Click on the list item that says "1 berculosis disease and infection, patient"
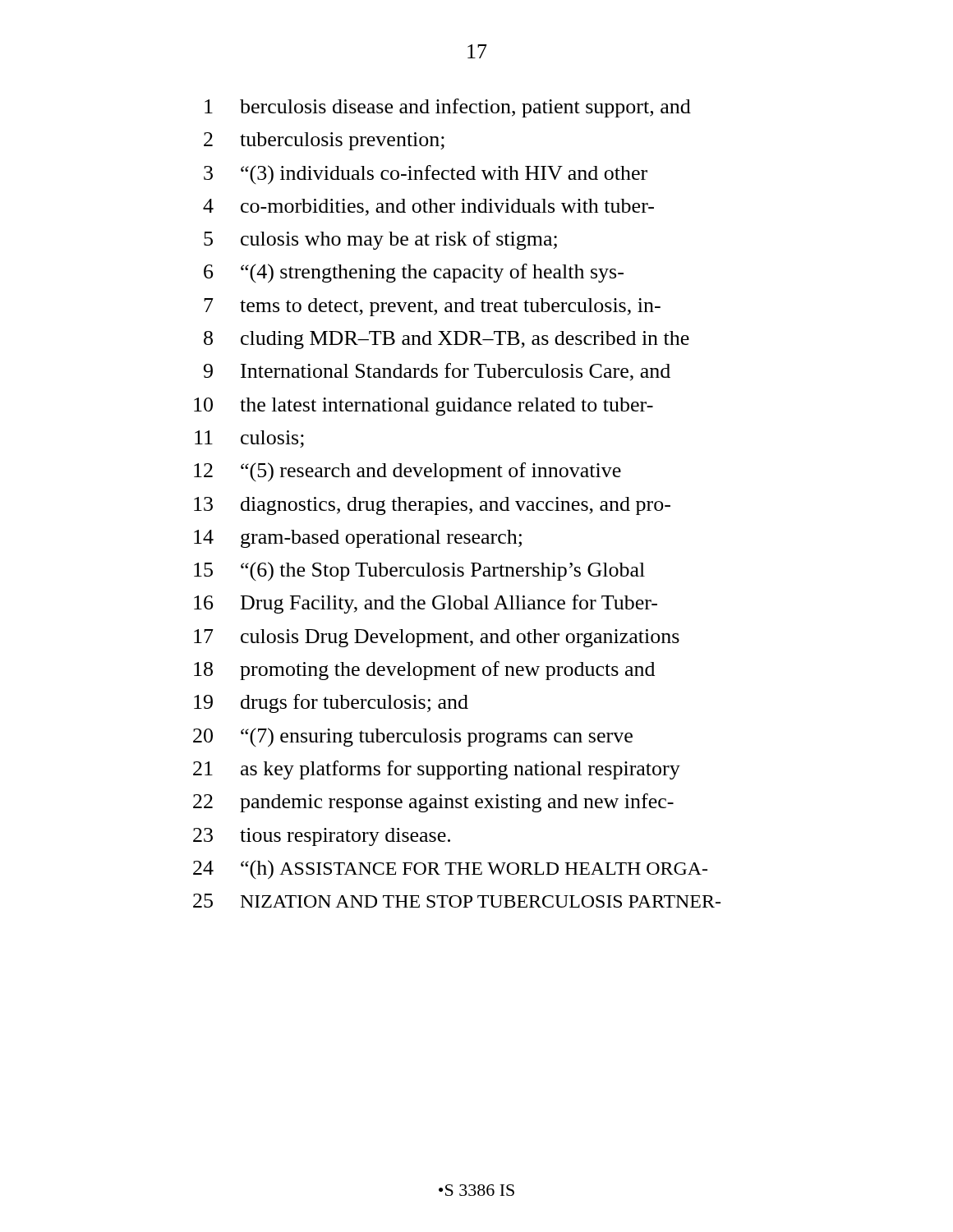This screenshot has height=1232, width=953. pos(501,107)
